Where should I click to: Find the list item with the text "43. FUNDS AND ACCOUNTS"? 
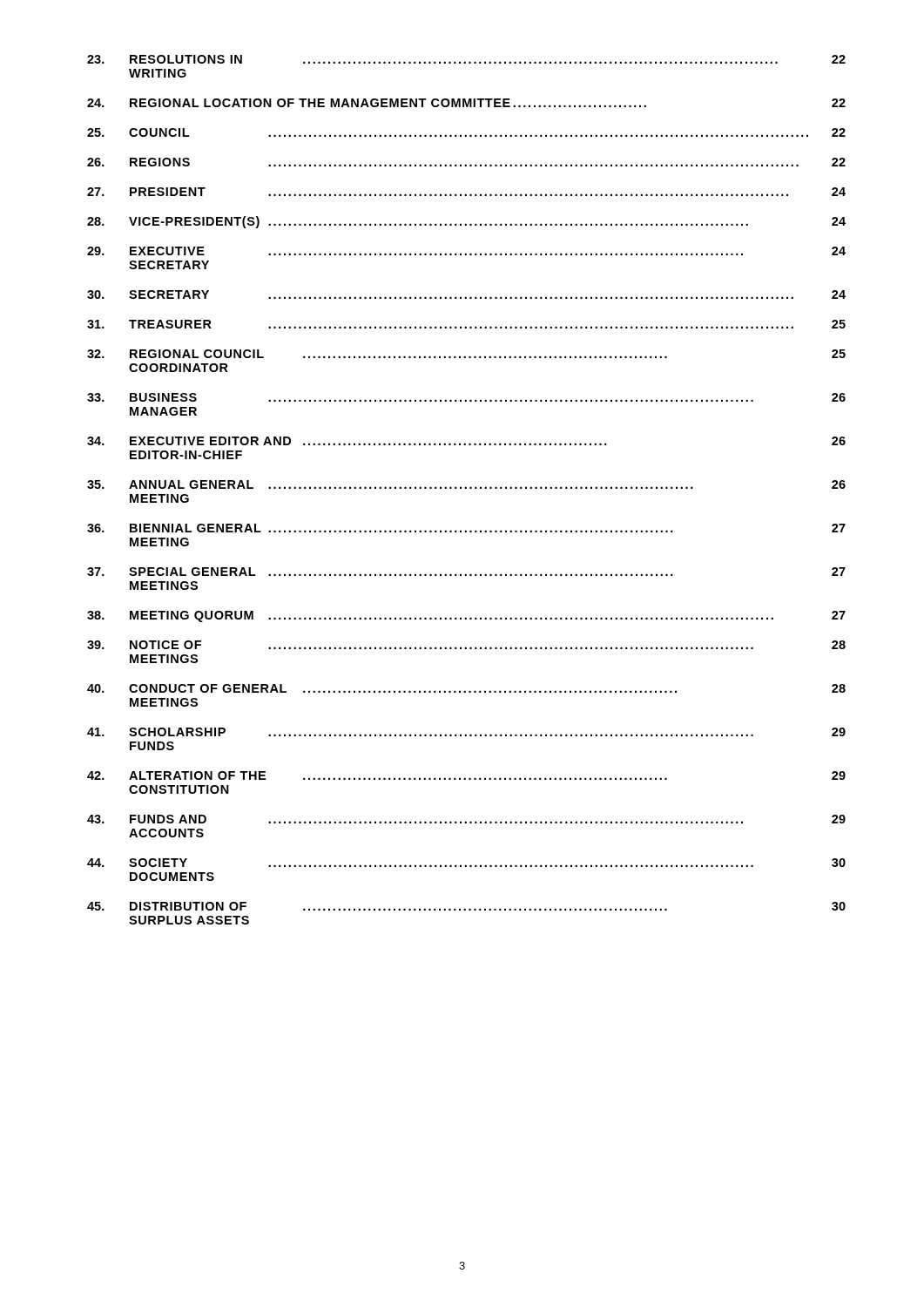pyautogui.click(x=466, y=826)
